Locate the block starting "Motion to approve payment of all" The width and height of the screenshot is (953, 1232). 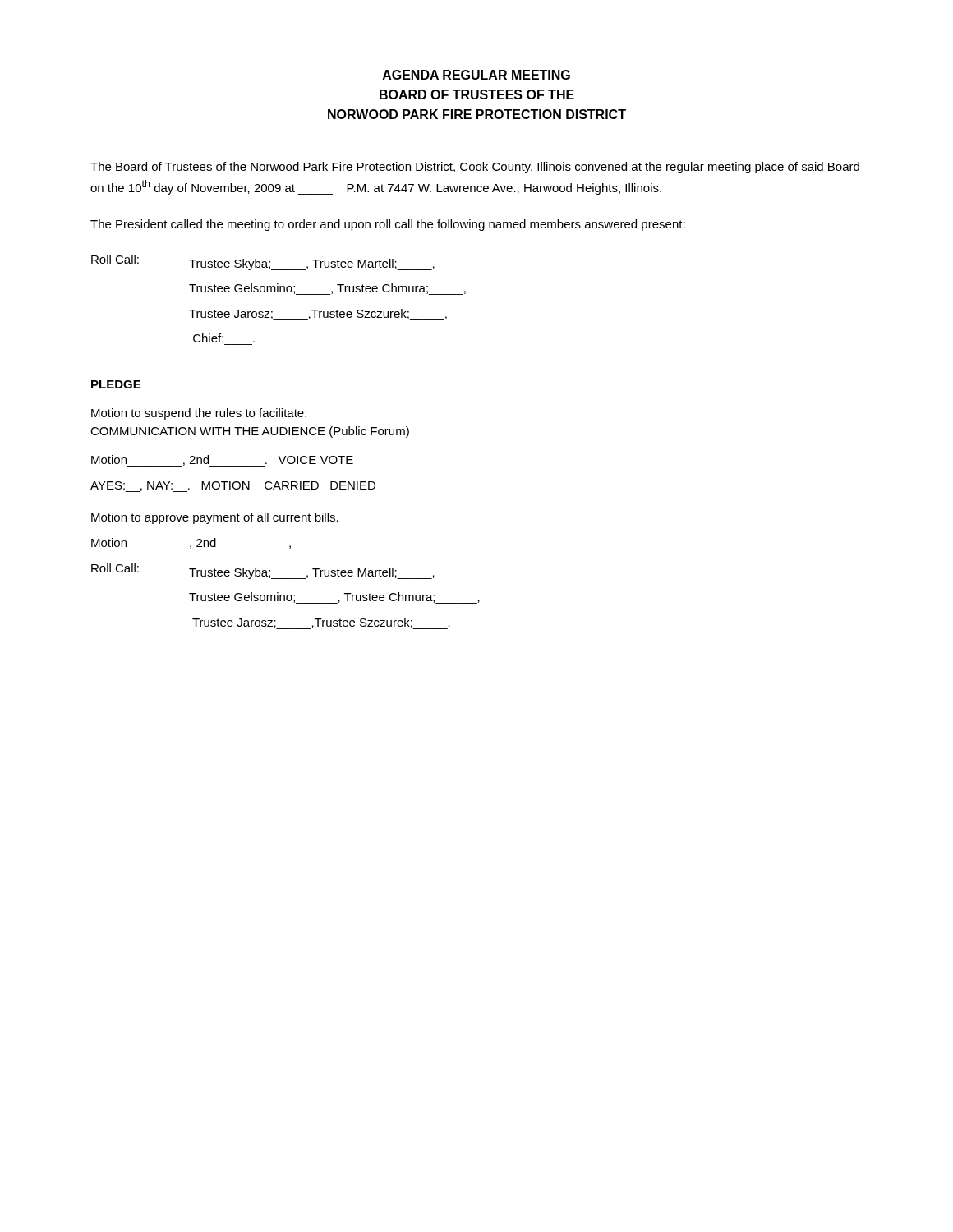coord(215,517)
